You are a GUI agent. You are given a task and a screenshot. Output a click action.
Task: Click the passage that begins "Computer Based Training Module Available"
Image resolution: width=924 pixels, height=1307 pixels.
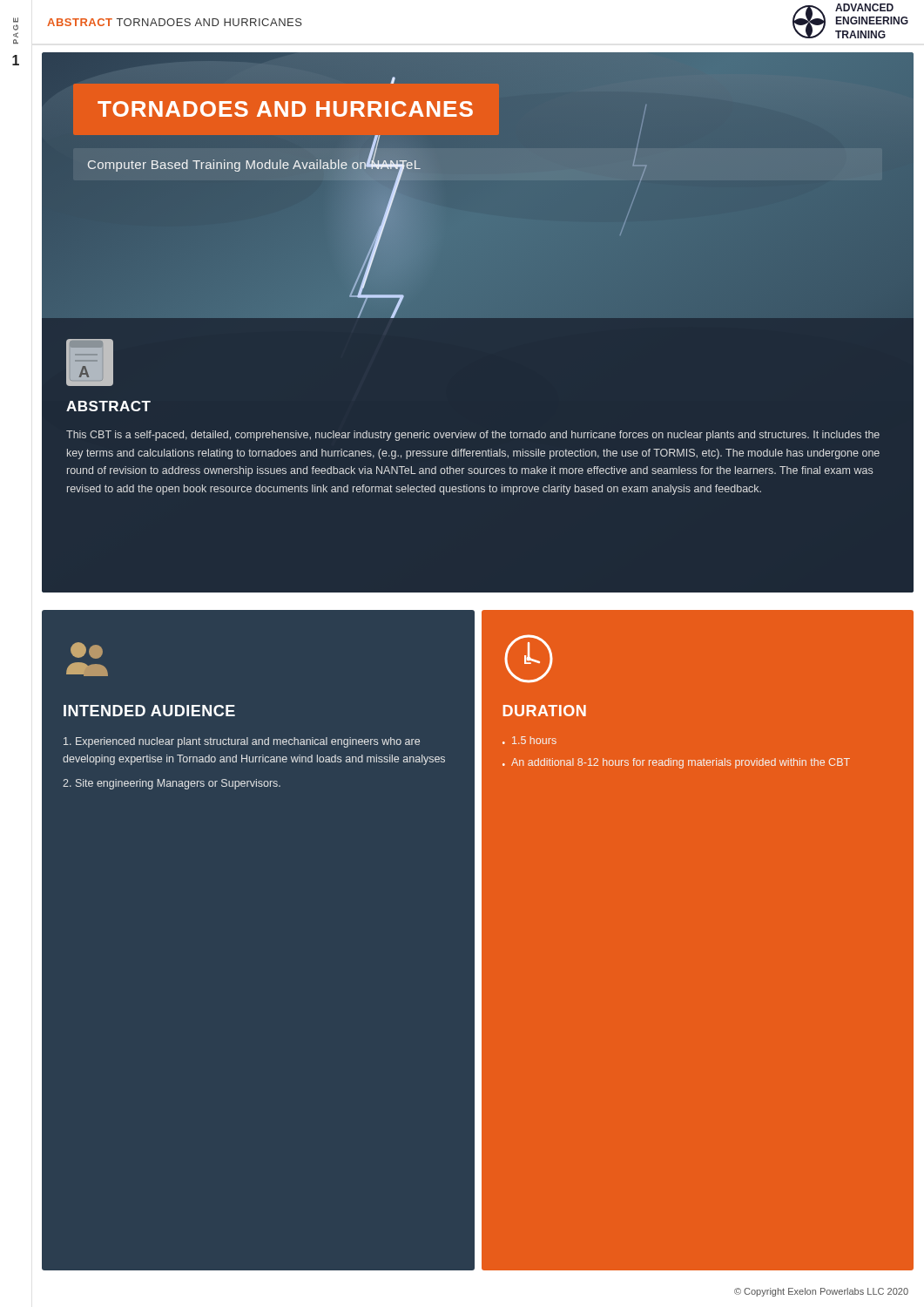[254, 164]
